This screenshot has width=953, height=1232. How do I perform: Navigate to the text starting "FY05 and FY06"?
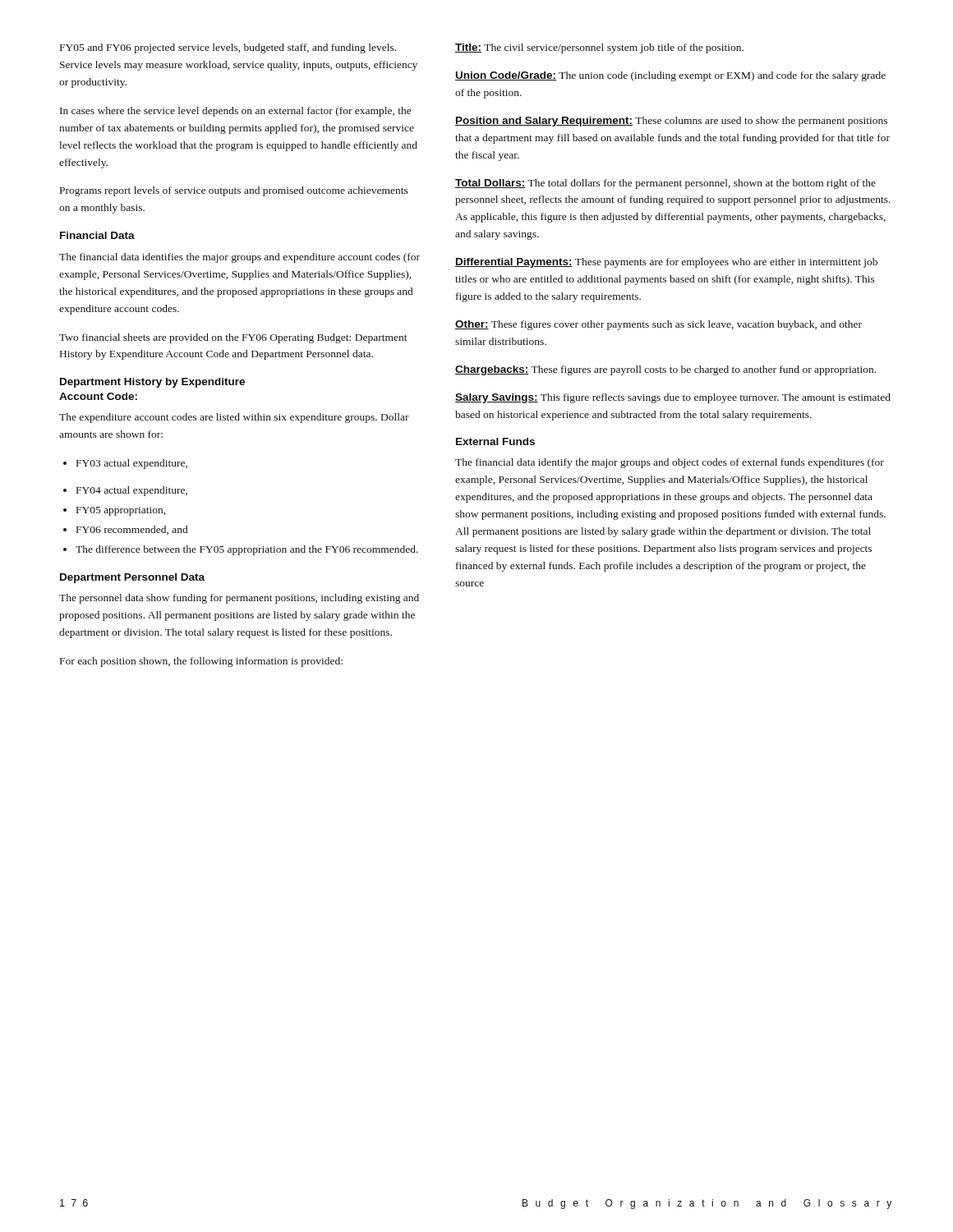pos(240,65)
